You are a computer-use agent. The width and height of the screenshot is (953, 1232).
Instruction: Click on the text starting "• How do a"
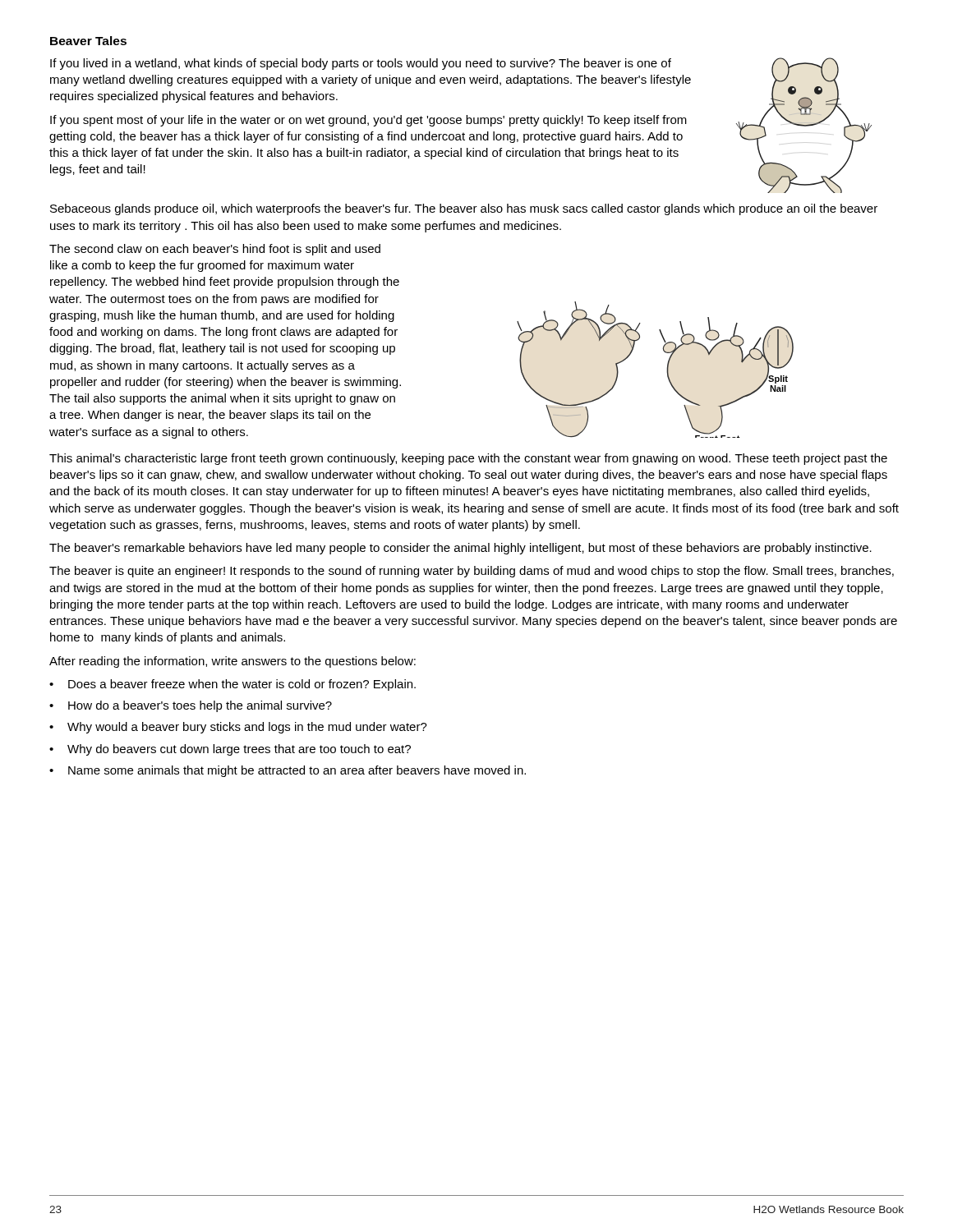pyautogui.click(x=191, y=706)
